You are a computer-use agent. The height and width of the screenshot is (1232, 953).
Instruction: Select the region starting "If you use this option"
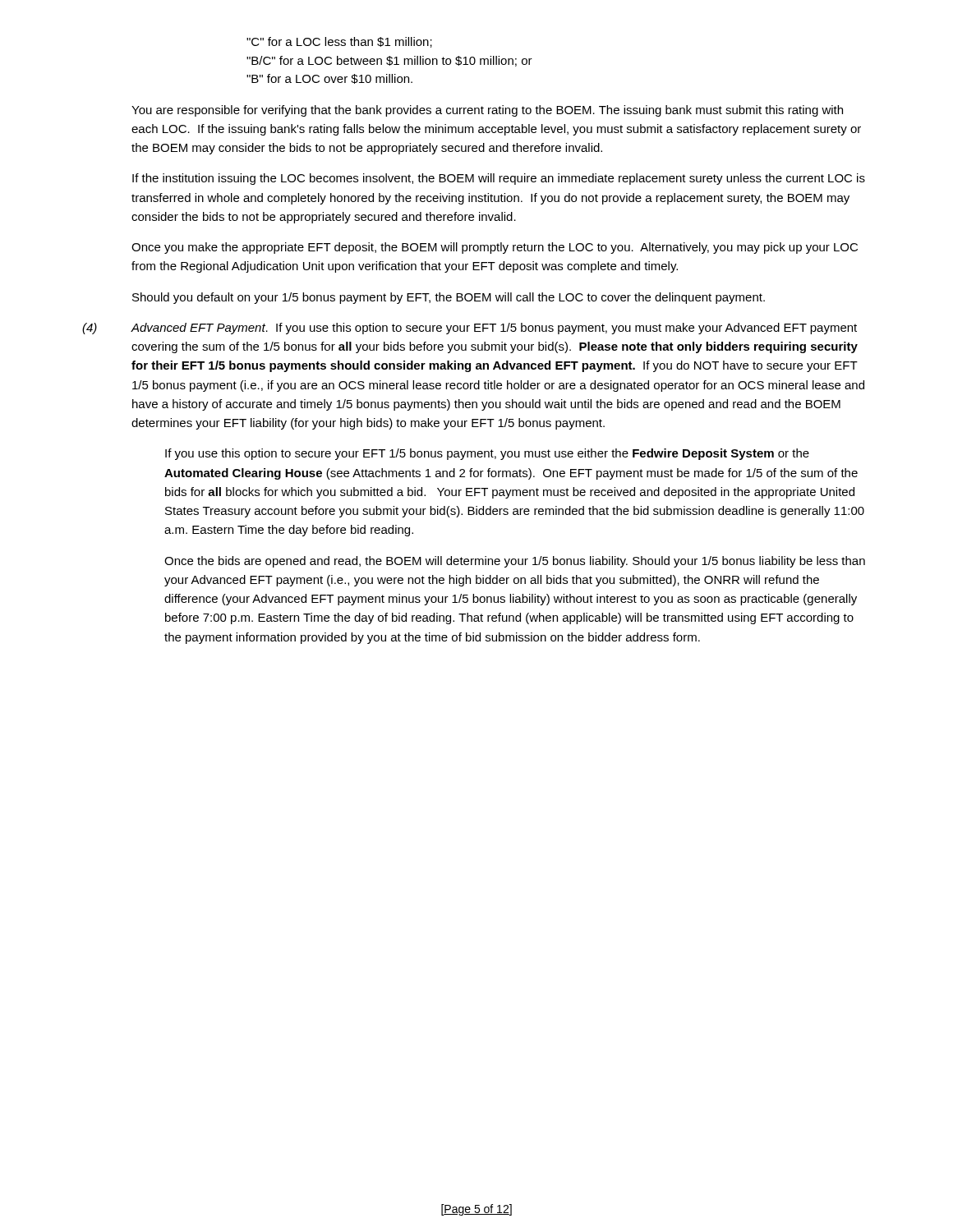[x=514, y=491]
